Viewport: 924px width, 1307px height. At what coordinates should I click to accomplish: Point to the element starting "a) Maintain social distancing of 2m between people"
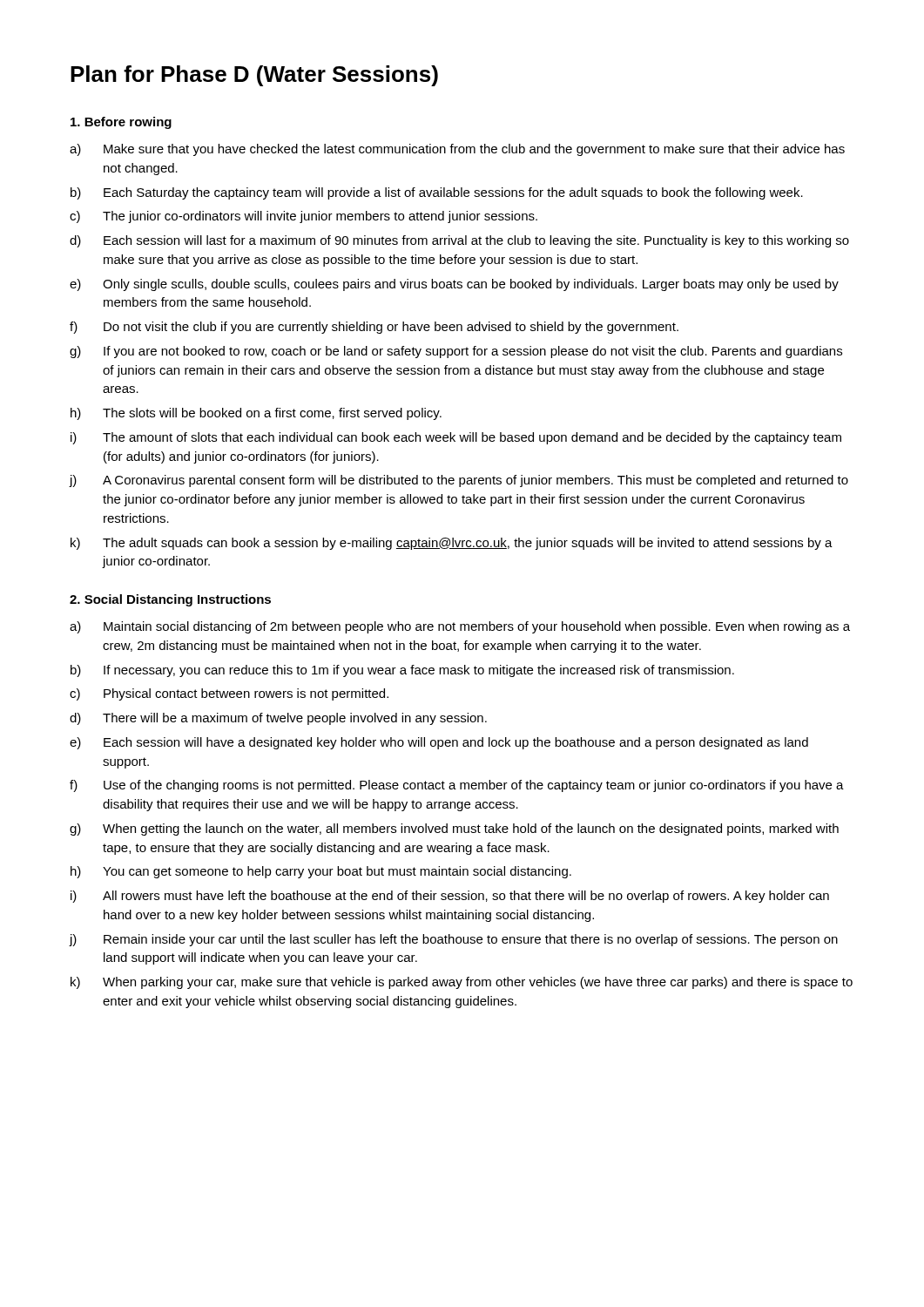tap(462, 636)
